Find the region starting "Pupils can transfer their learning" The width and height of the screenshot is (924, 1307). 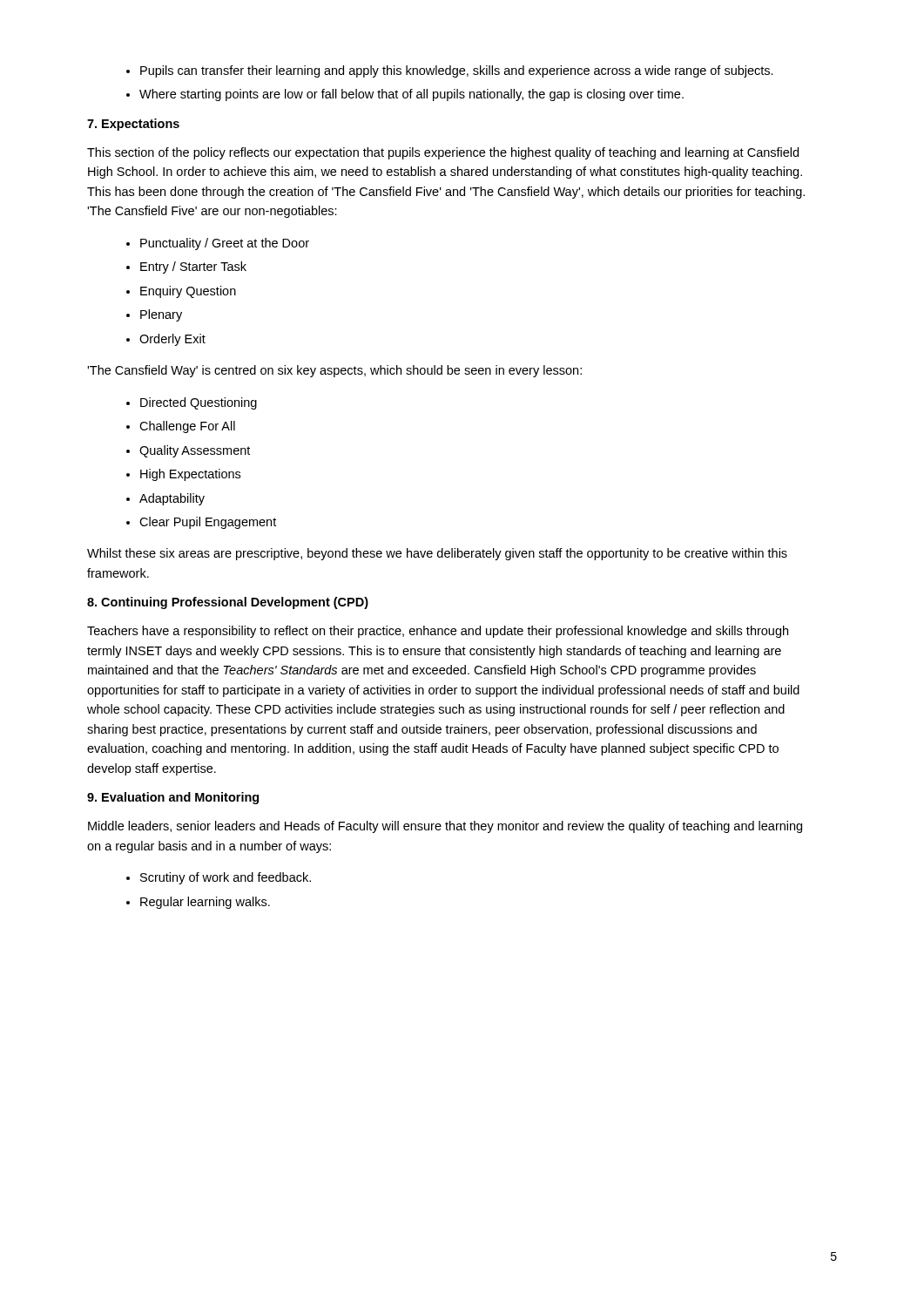pos(457,71)
